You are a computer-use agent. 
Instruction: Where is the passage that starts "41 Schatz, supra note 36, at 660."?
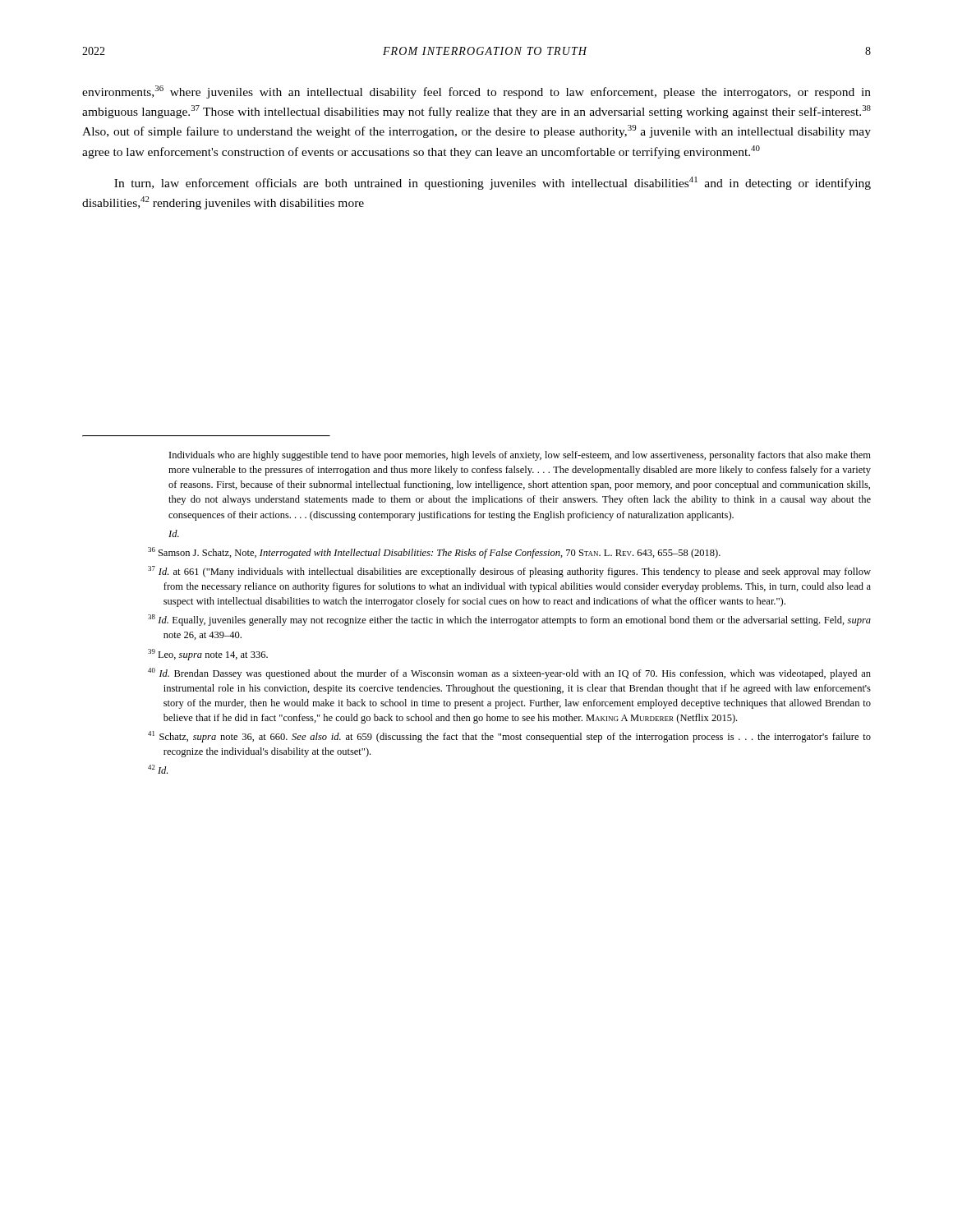(x=509, y=744)
